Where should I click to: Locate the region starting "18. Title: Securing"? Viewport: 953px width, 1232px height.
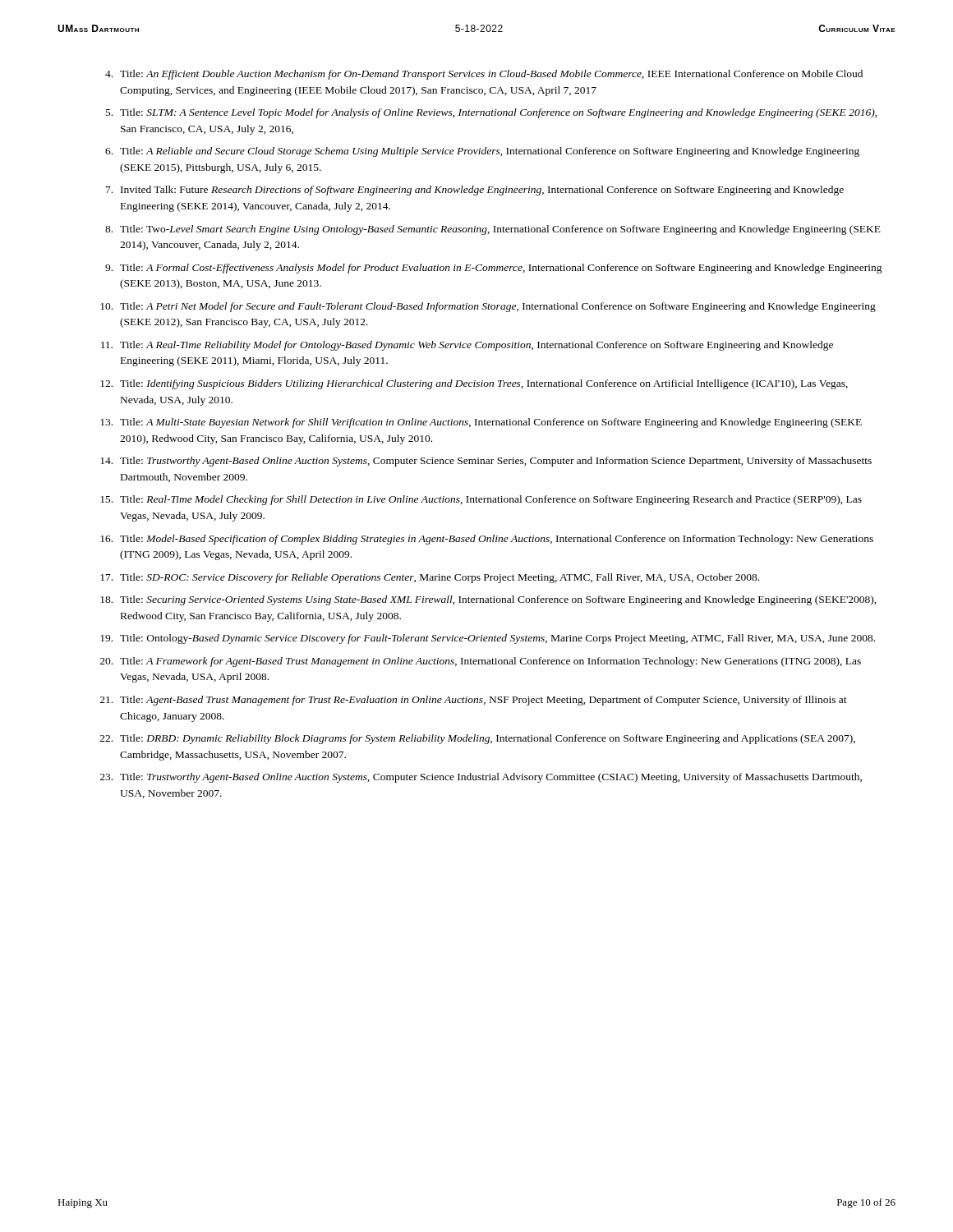tap(485, 608)
